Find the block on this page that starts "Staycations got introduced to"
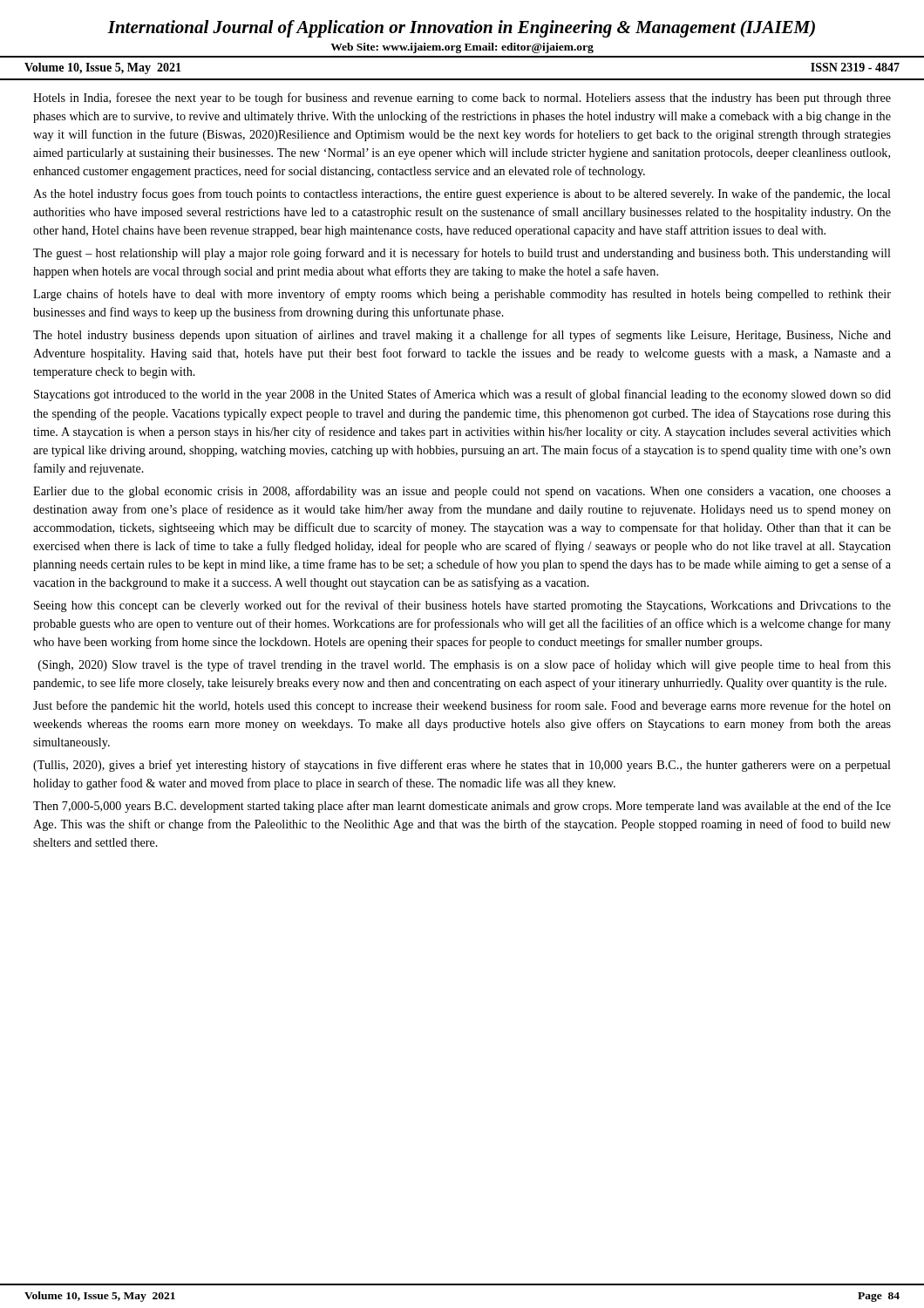This screenshot has width=924, height=1308. click(x=462, y=432)
